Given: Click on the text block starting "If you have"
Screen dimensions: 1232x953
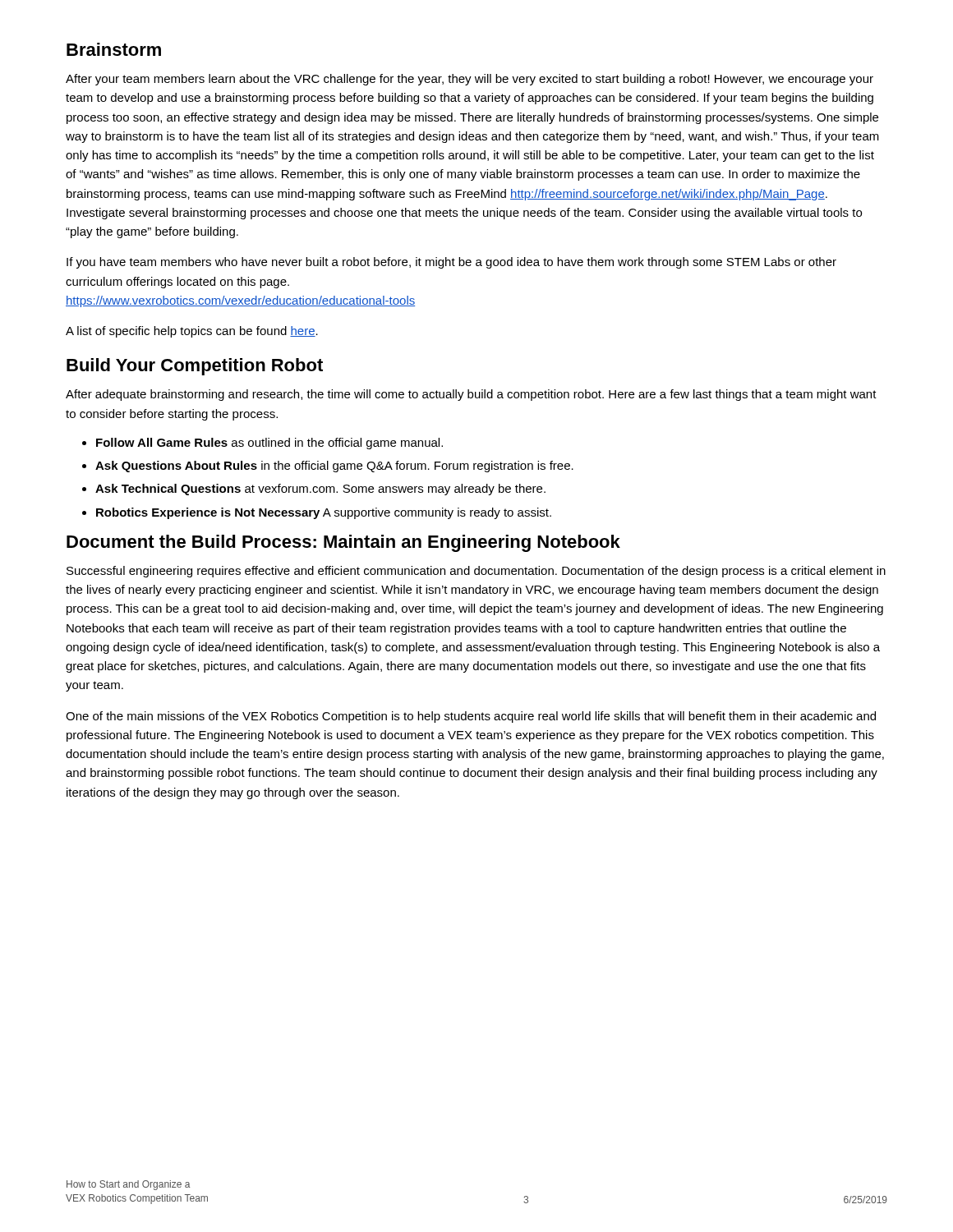Looking at the screenshot, I should [451, 263].
